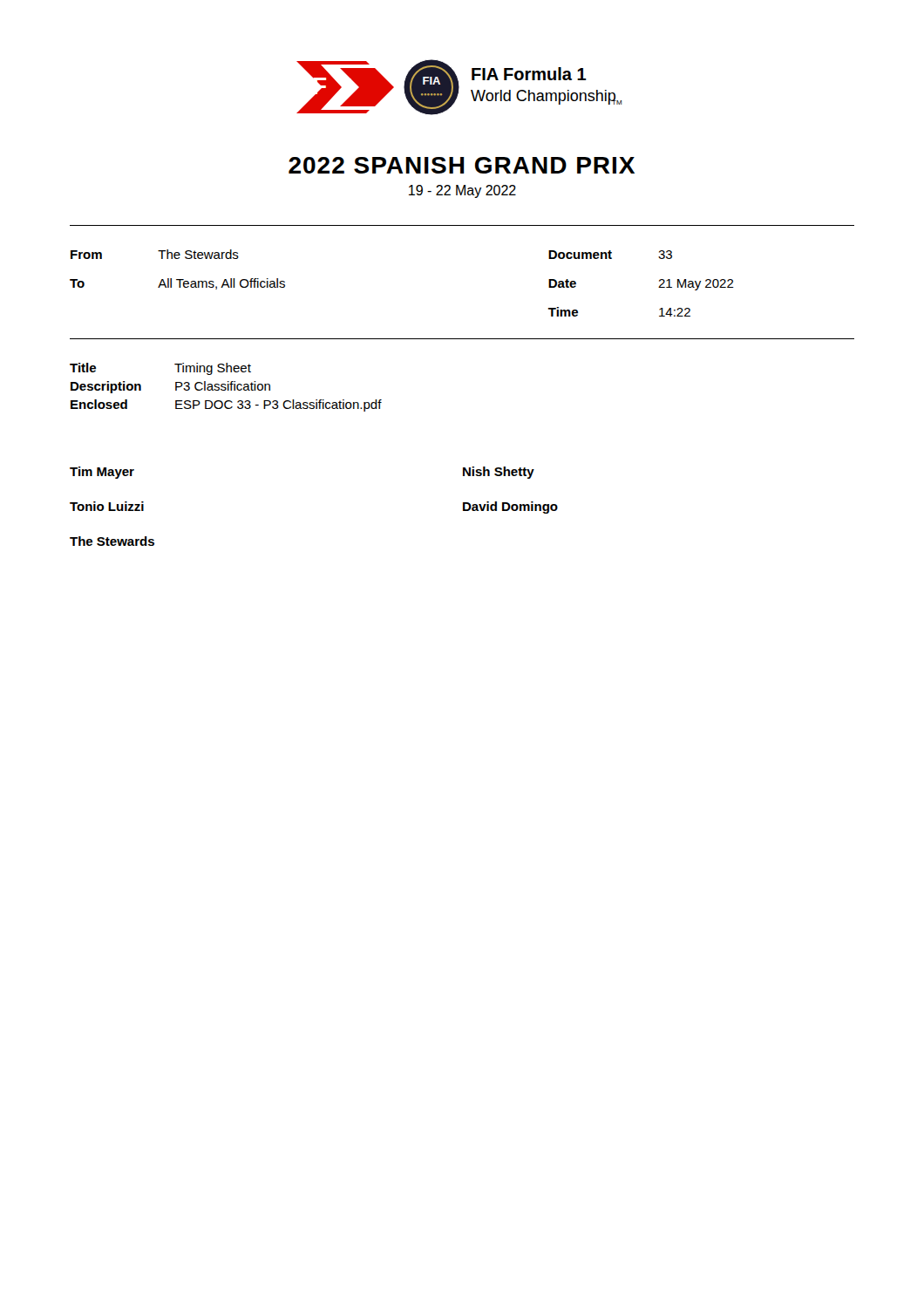The width and height of the screenshot is (924, 1308).
Task: Point to the text starting "2022 Spanish Grand Prix 19 - 22"
Action: click(462, 175)
